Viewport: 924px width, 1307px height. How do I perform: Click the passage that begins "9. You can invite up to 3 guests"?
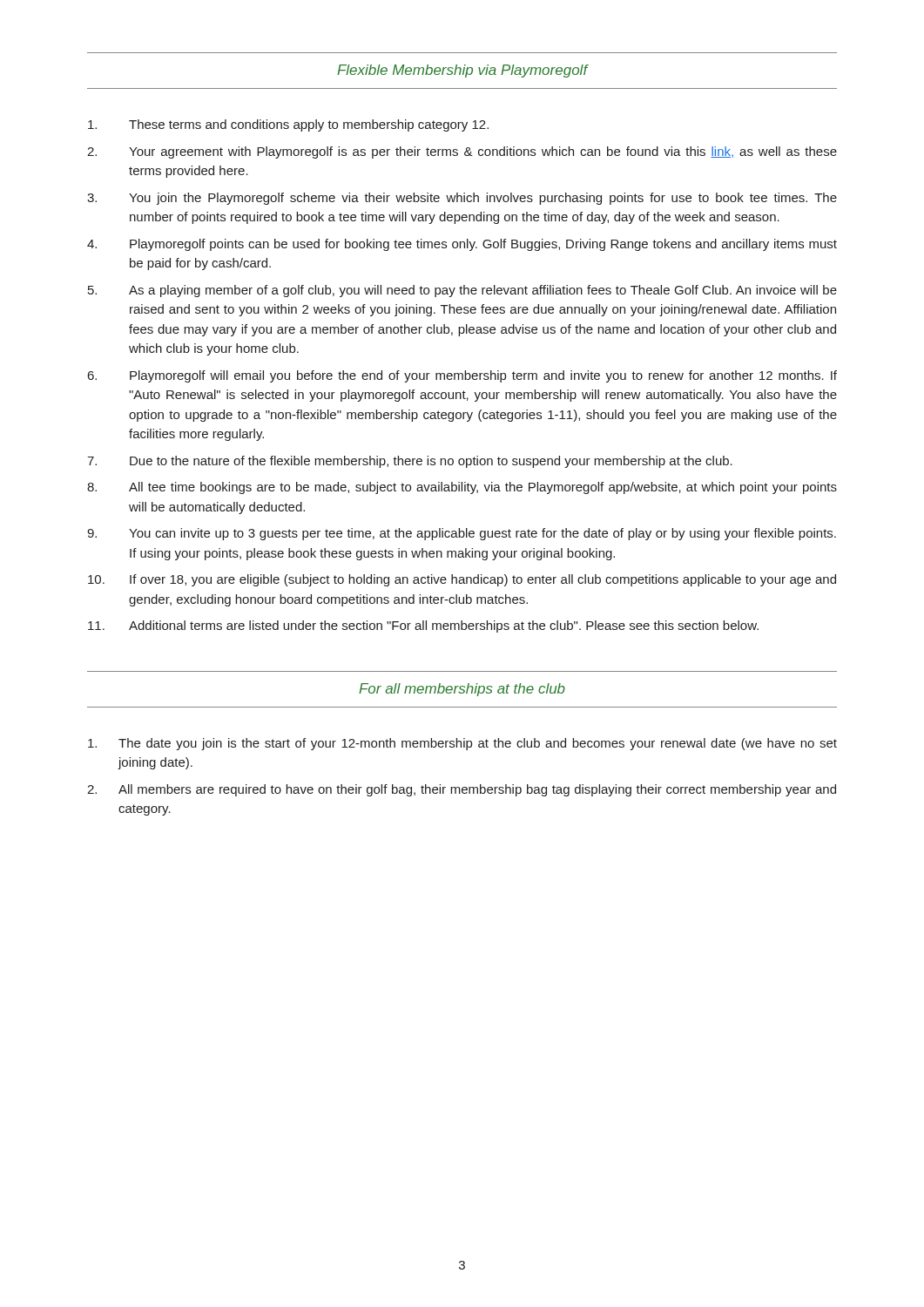click(462, 543)
